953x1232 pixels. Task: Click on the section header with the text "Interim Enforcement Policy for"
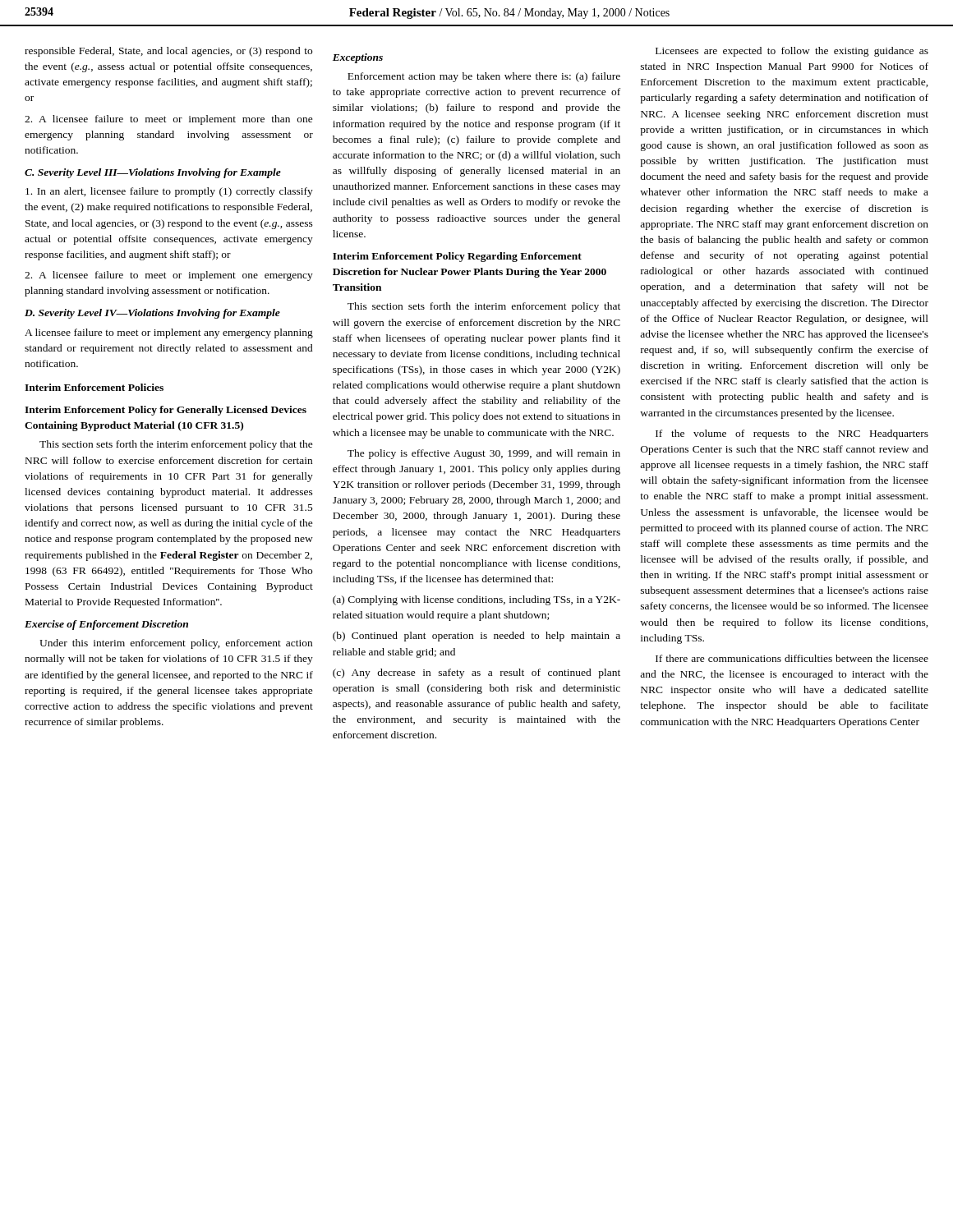tap(166, 417)
